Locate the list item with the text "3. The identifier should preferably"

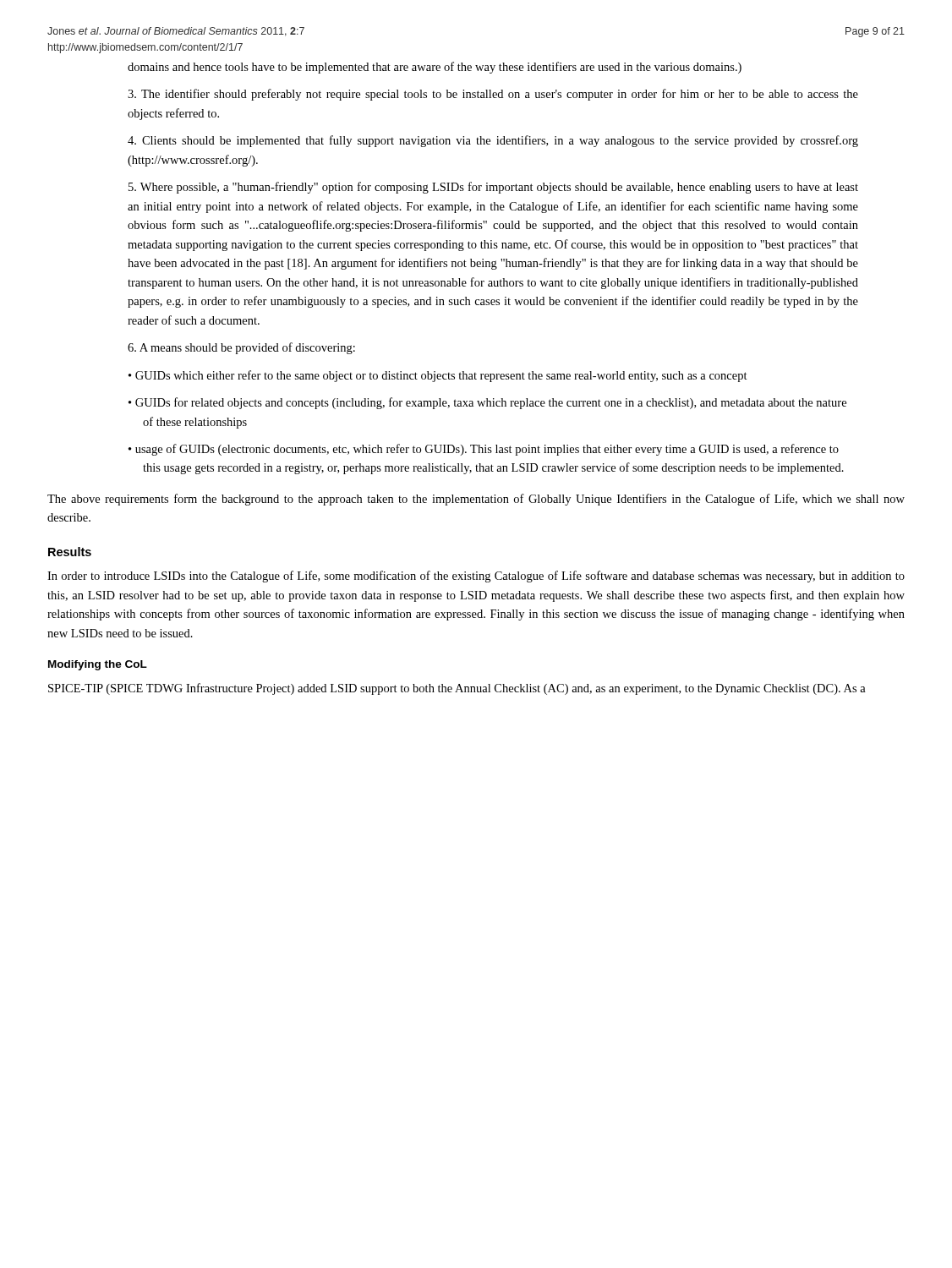coord(493,104)
